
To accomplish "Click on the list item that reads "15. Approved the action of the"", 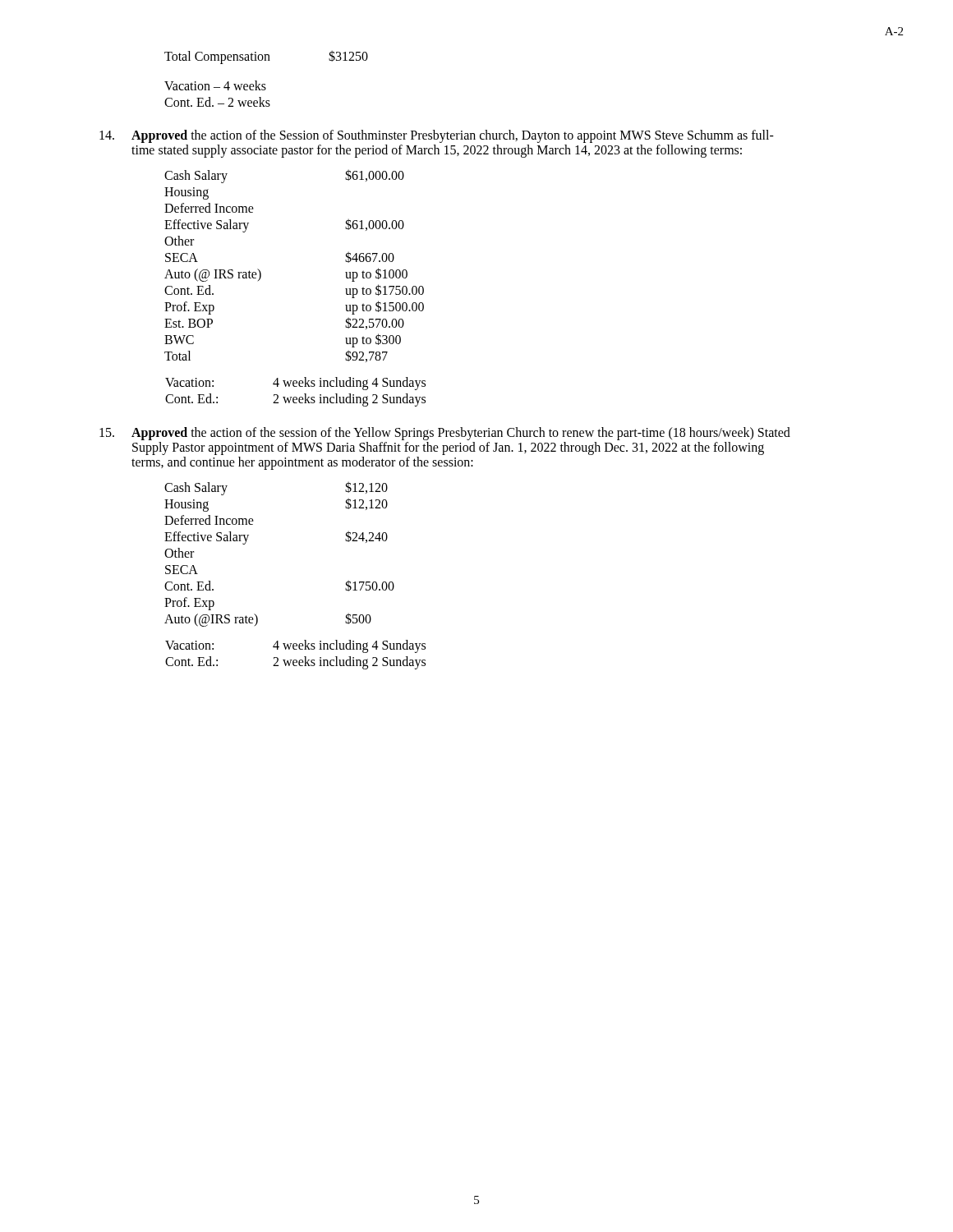I will coord(448,448).
